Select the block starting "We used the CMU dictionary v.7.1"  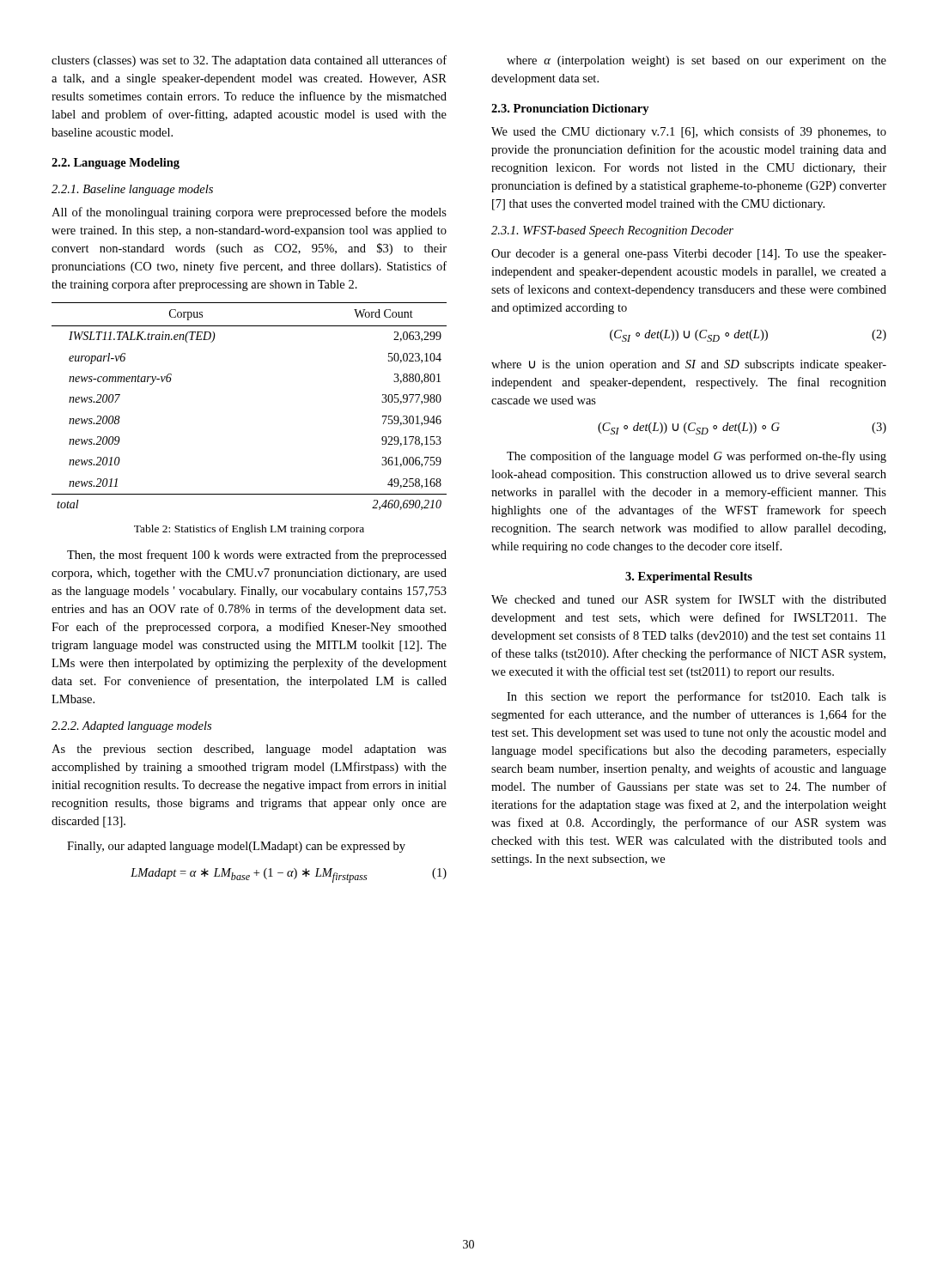click(x=689, y=168)
